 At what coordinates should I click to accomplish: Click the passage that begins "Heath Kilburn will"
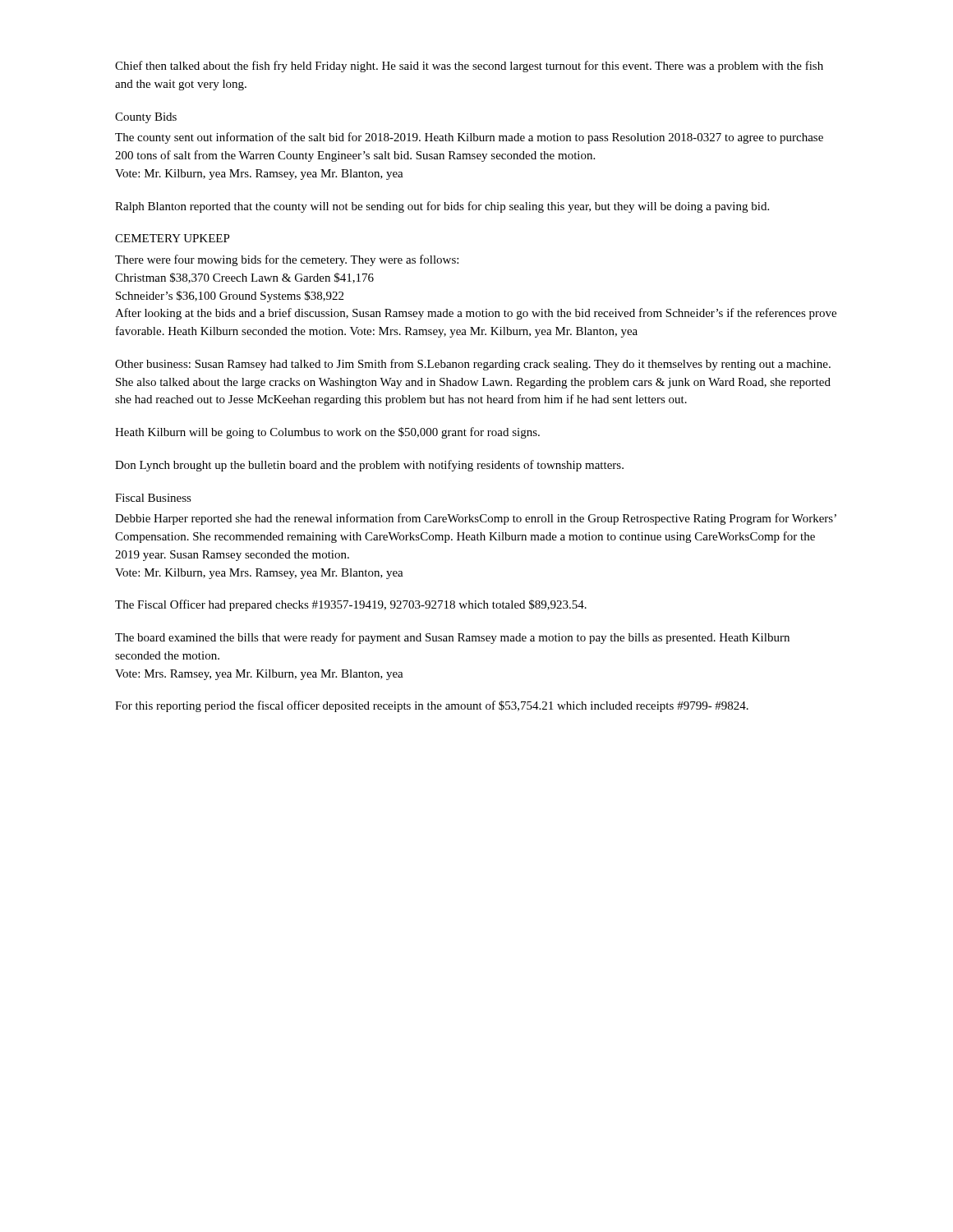tap(476, 433)
